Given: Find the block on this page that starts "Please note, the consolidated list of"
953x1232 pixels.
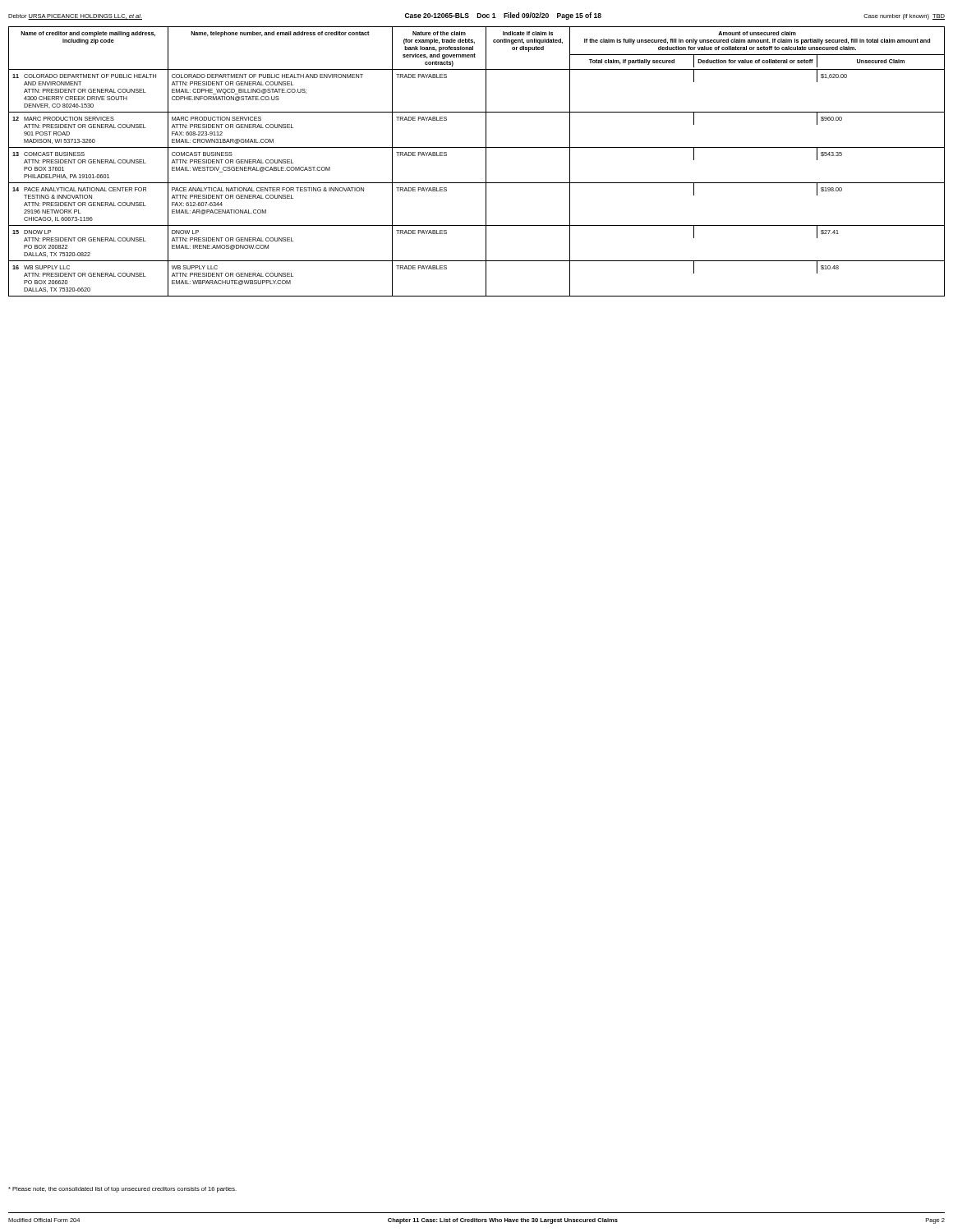Looking at the screenshot, I should click(122, 1189).
